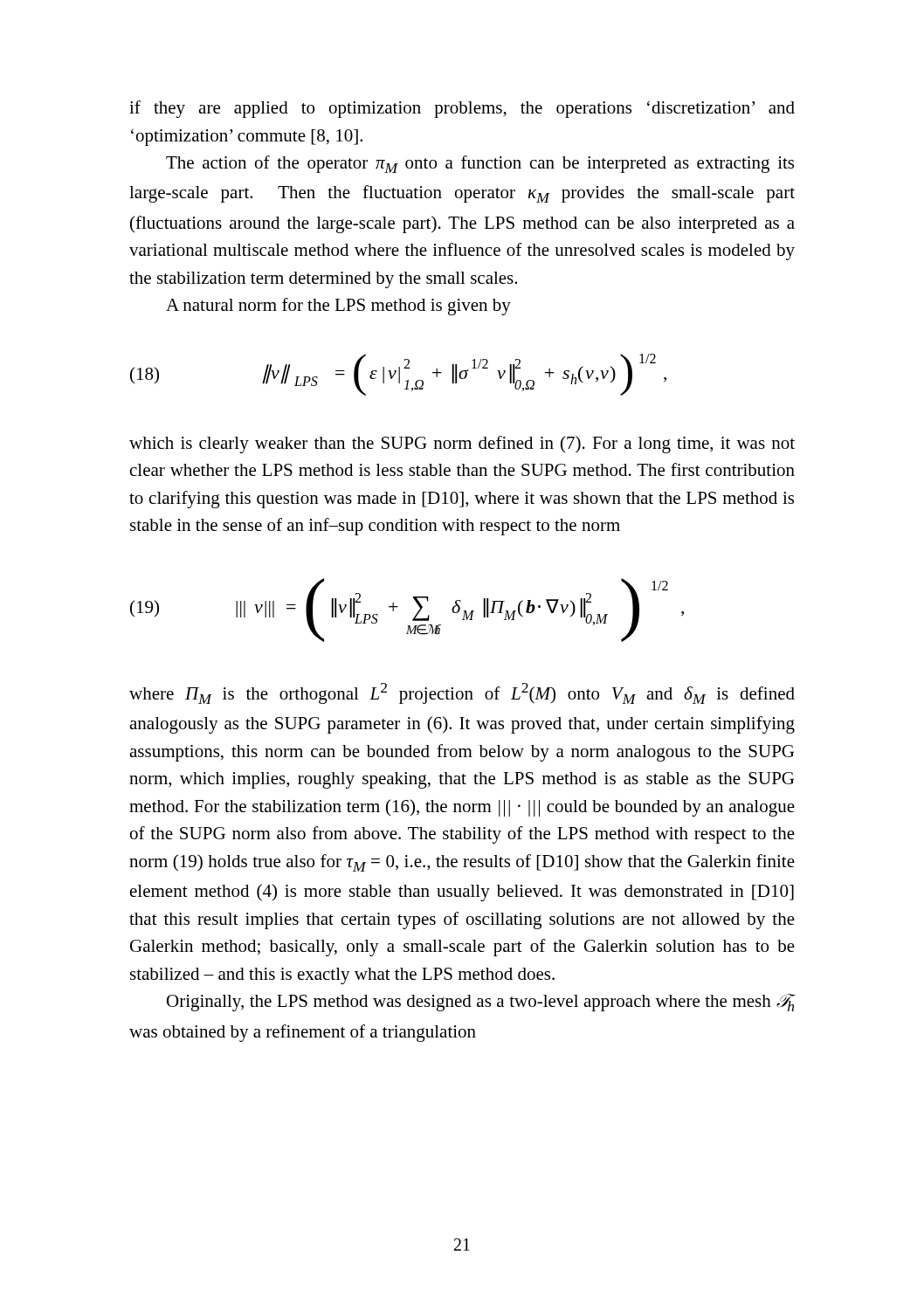Select the text block that reads "where ΠM is the orthogonal L2 projection"
This screenshot has height=1310, width=924.
pyautogui.click(x=462, y=831)
